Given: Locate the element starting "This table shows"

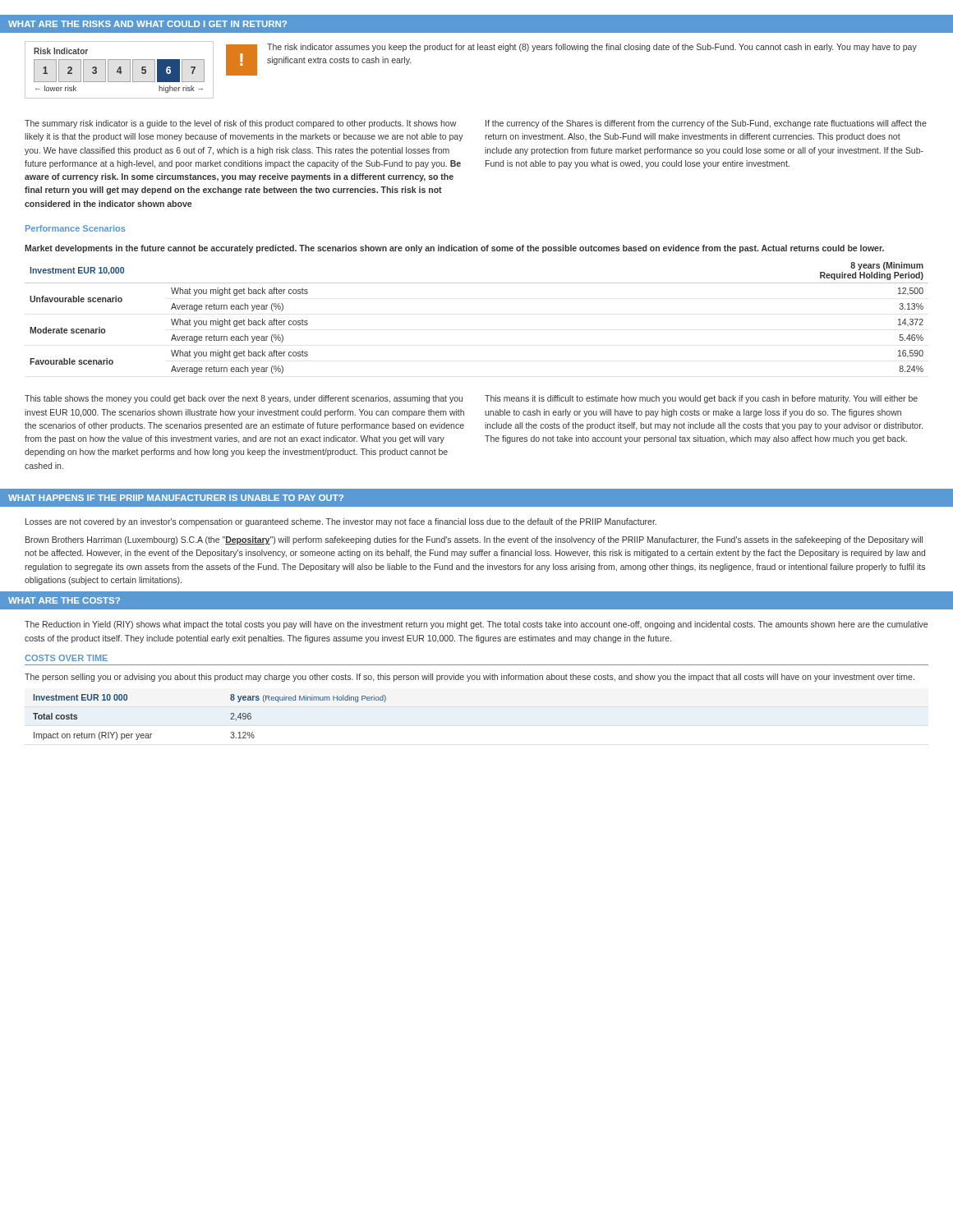Looking at the screenshot, I should tap(246, 432).
